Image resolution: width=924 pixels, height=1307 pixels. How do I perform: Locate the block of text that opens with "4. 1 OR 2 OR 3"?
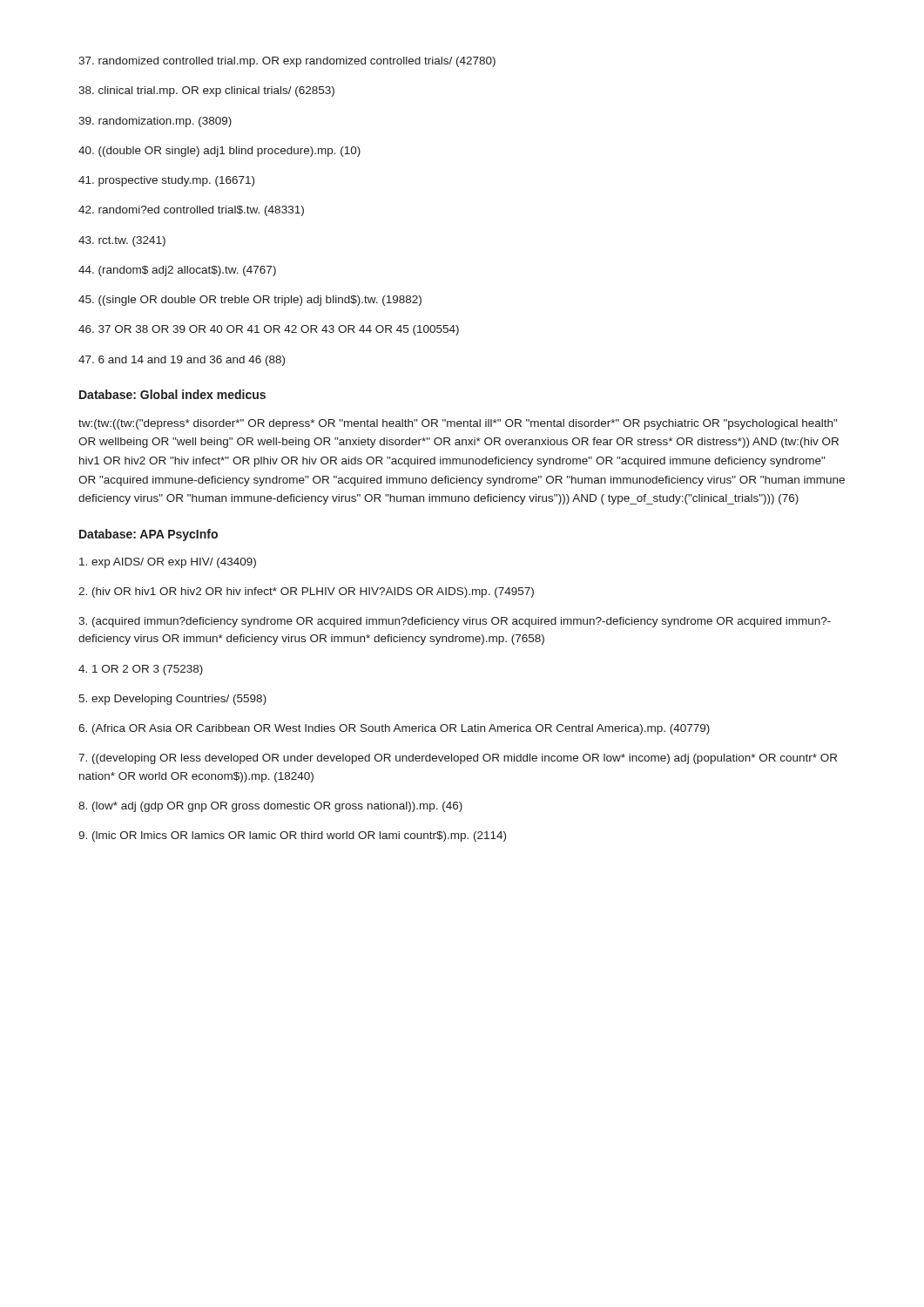pos(141,669)
